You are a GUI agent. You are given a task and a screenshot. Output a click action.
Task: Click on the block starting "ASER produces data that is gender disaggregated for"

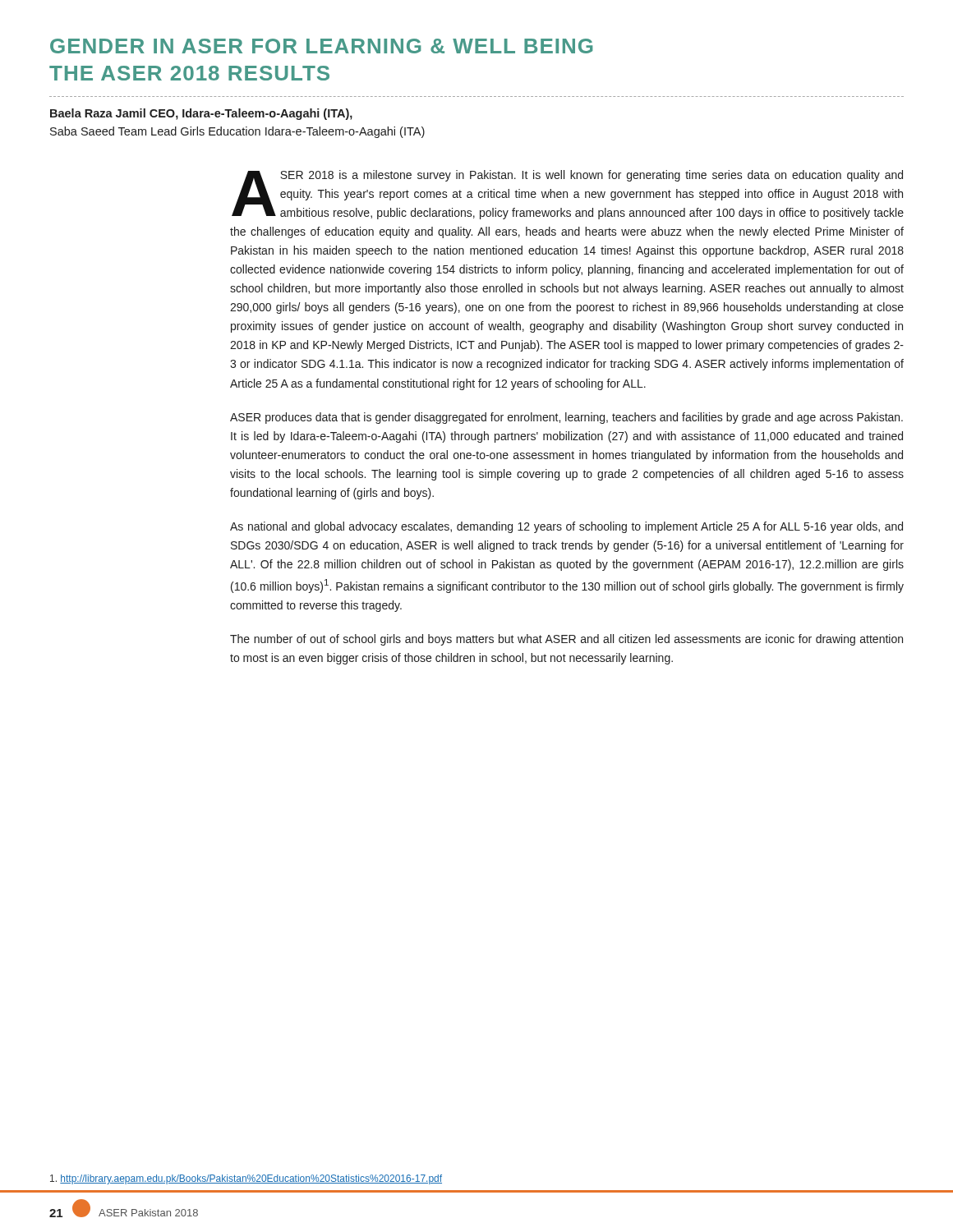pos(567,455)
